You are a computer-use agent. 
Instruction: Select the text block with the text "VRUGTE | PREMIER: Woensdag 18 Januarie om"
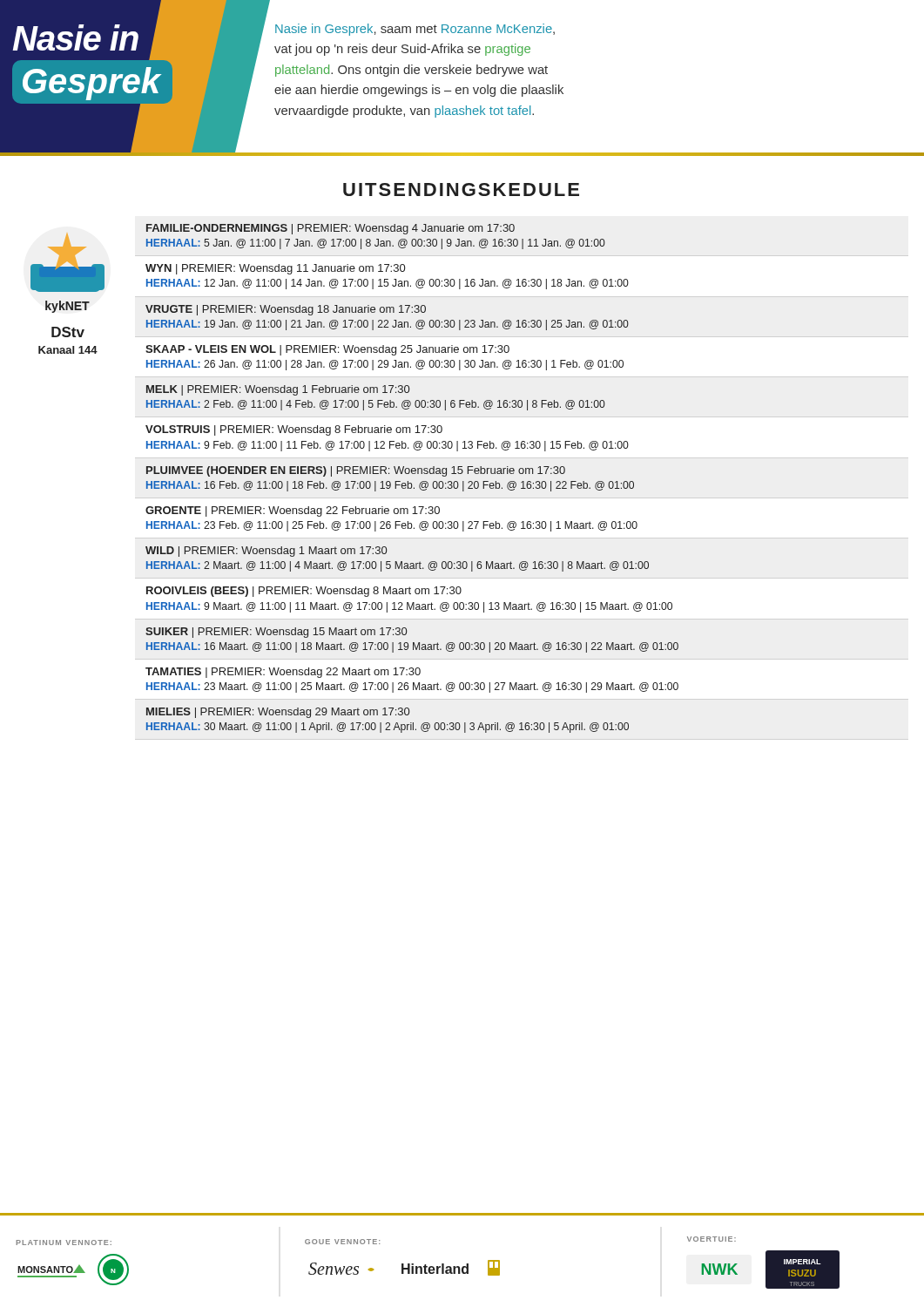(x=523, y=316)
